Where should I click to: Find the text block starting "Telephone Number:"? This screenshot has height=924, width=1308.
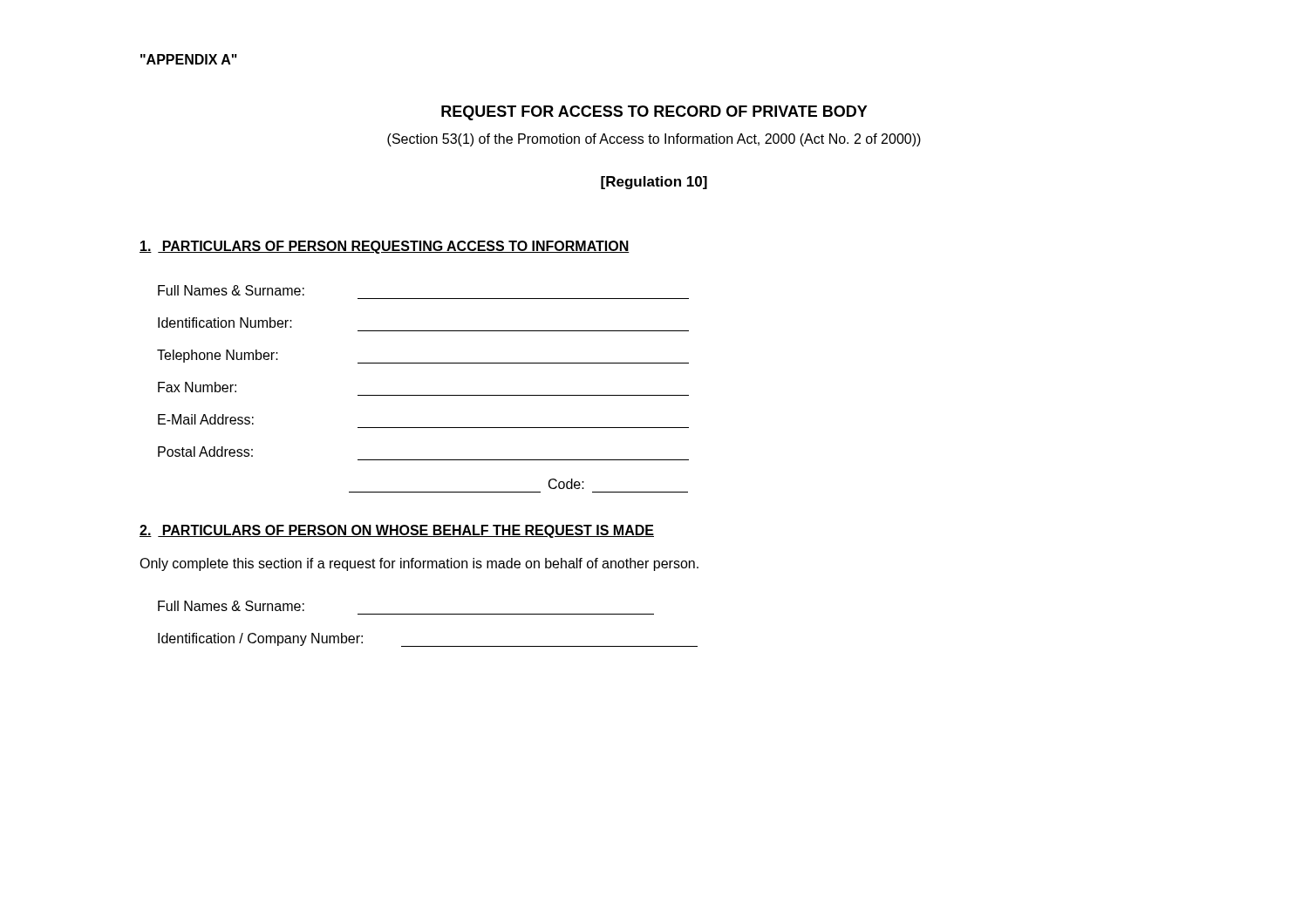click(x=423, y=354)
